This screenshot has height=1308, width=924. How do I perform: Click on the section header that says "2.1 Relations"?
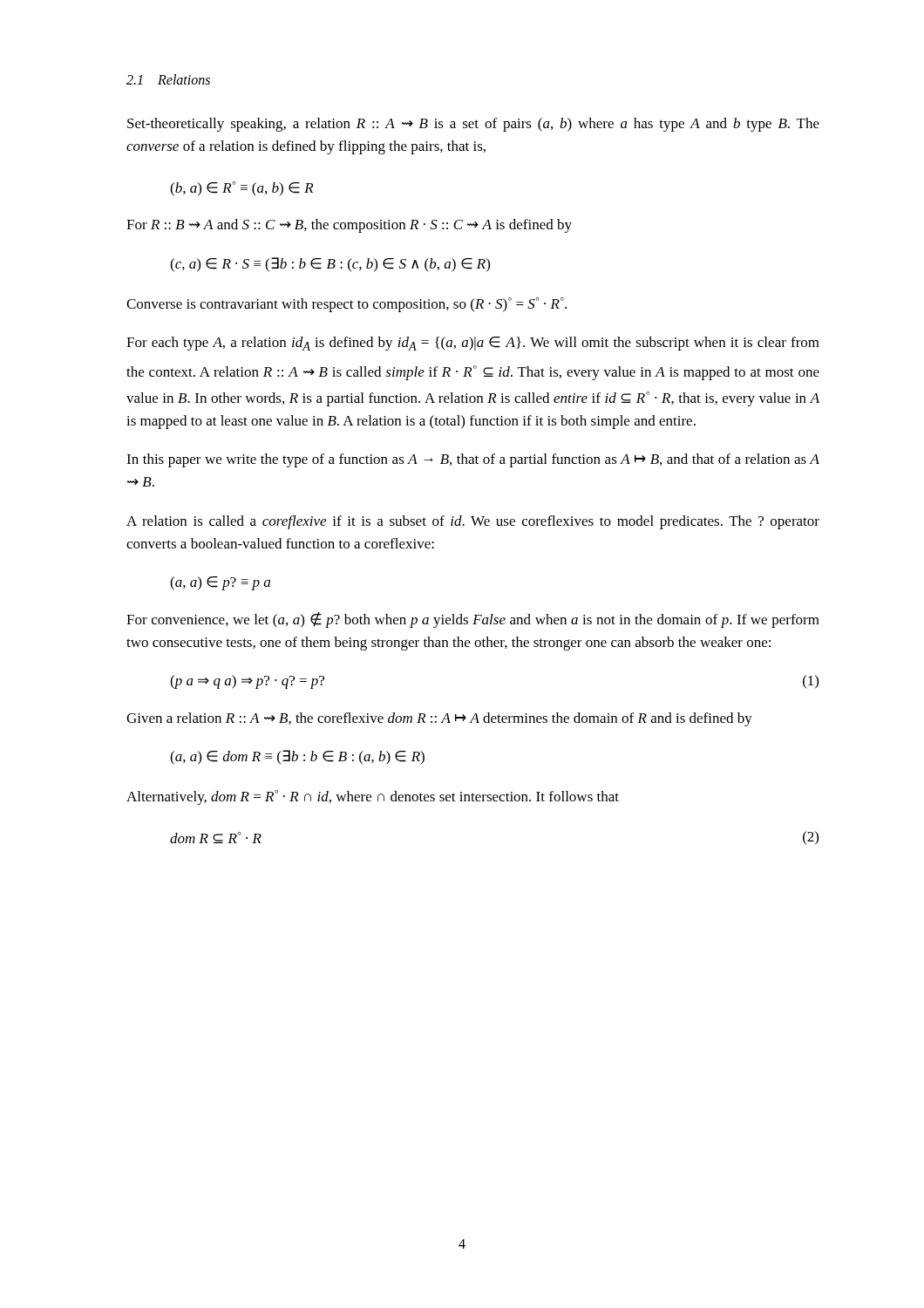(x=168, y=80)
